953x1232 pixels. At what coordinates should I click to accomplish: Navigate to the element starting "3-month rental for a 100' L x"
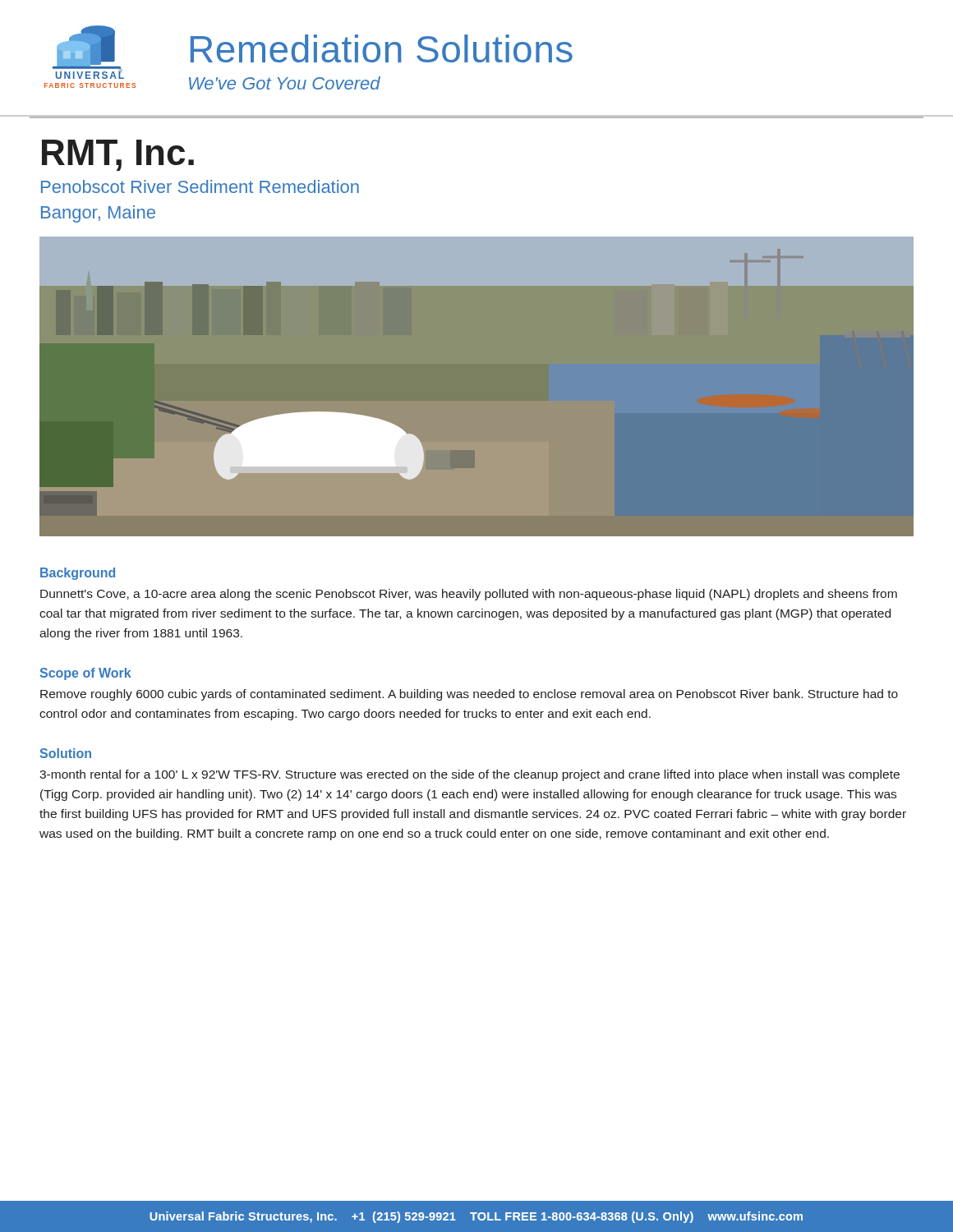(x=476, y=804)
